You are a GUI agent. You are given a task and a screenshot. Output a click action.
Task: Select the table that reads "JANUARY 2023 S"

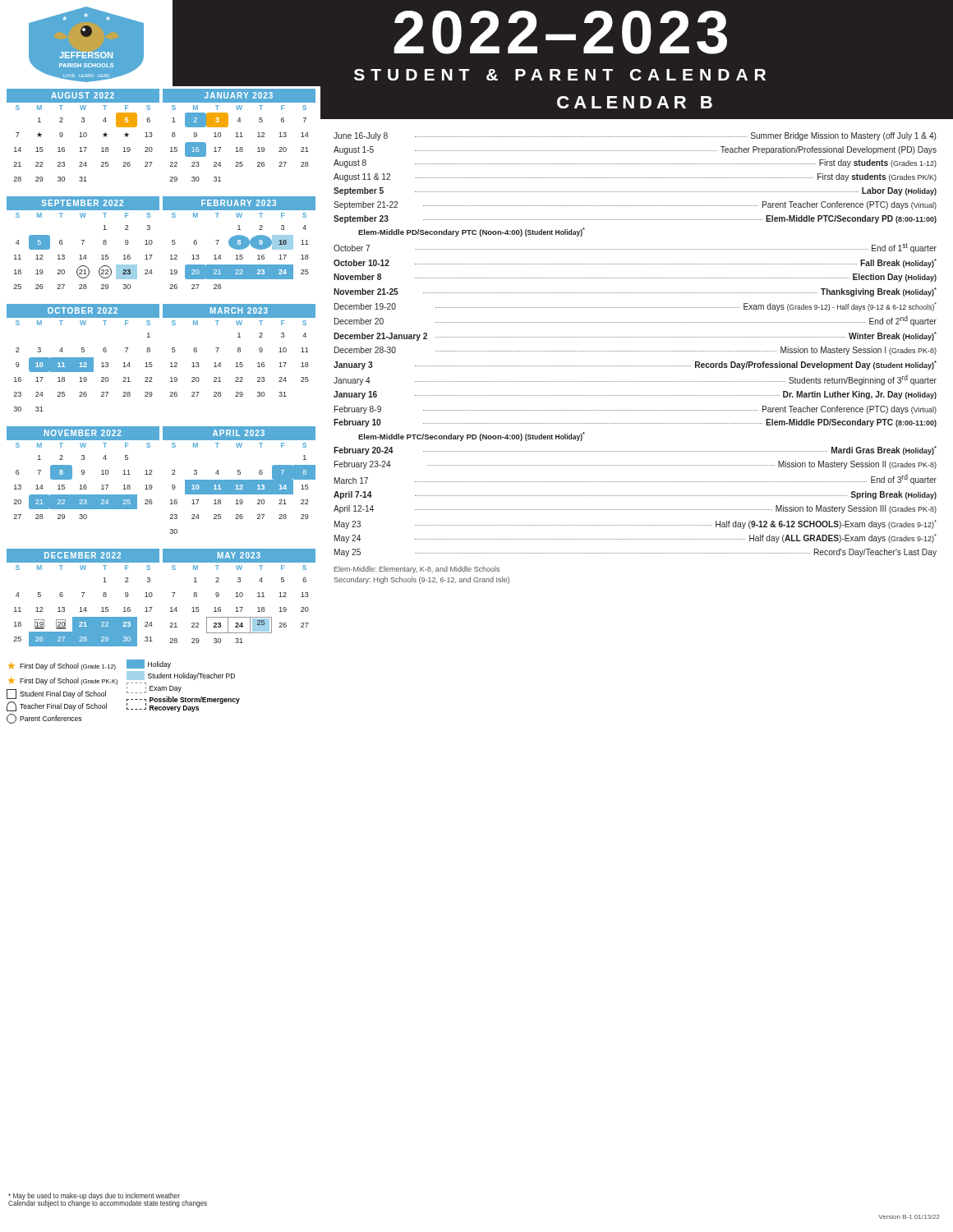click(x=239, y=141)
